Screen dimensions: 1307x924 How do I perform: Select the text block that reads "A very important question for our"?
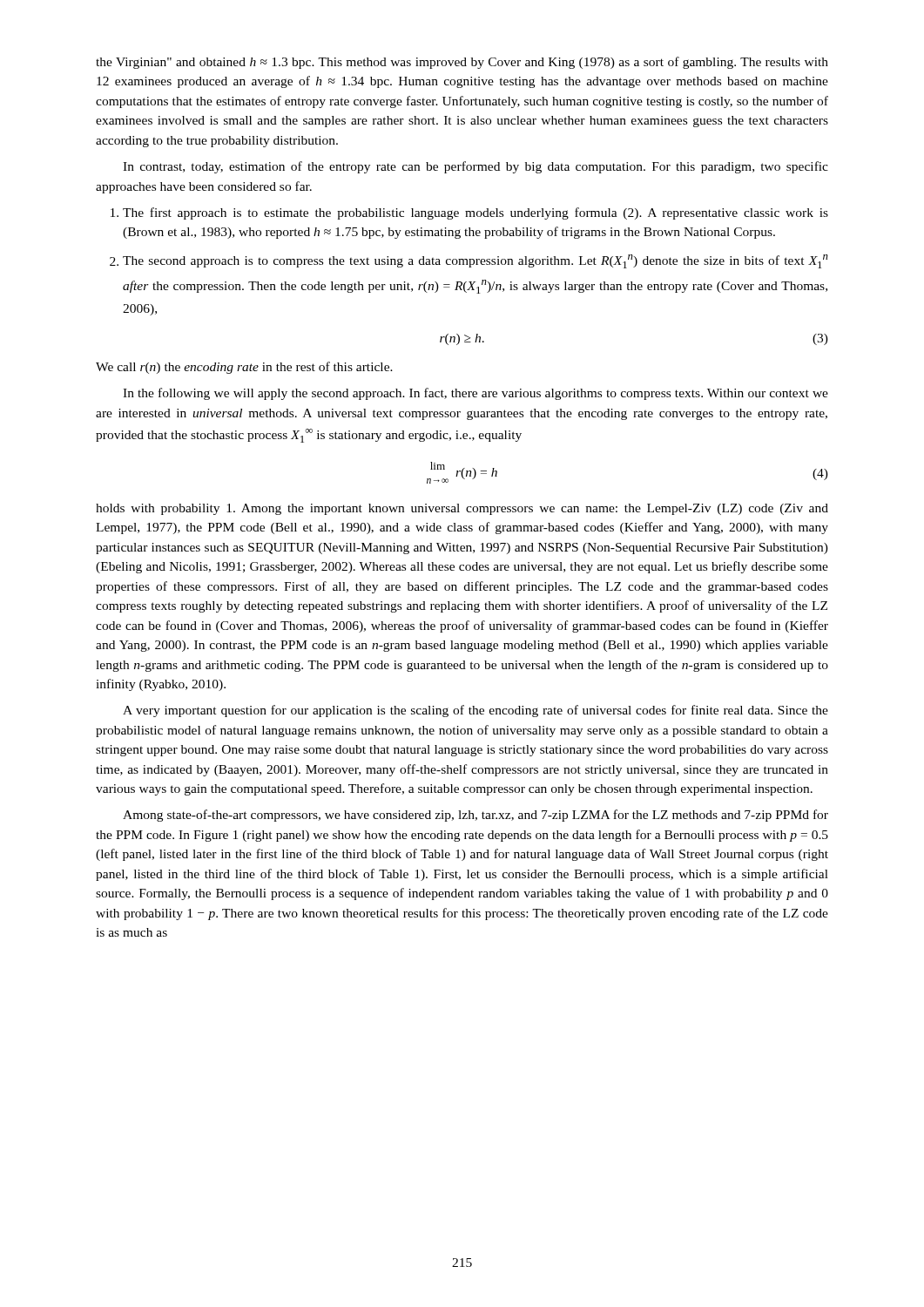coord(462,750)
